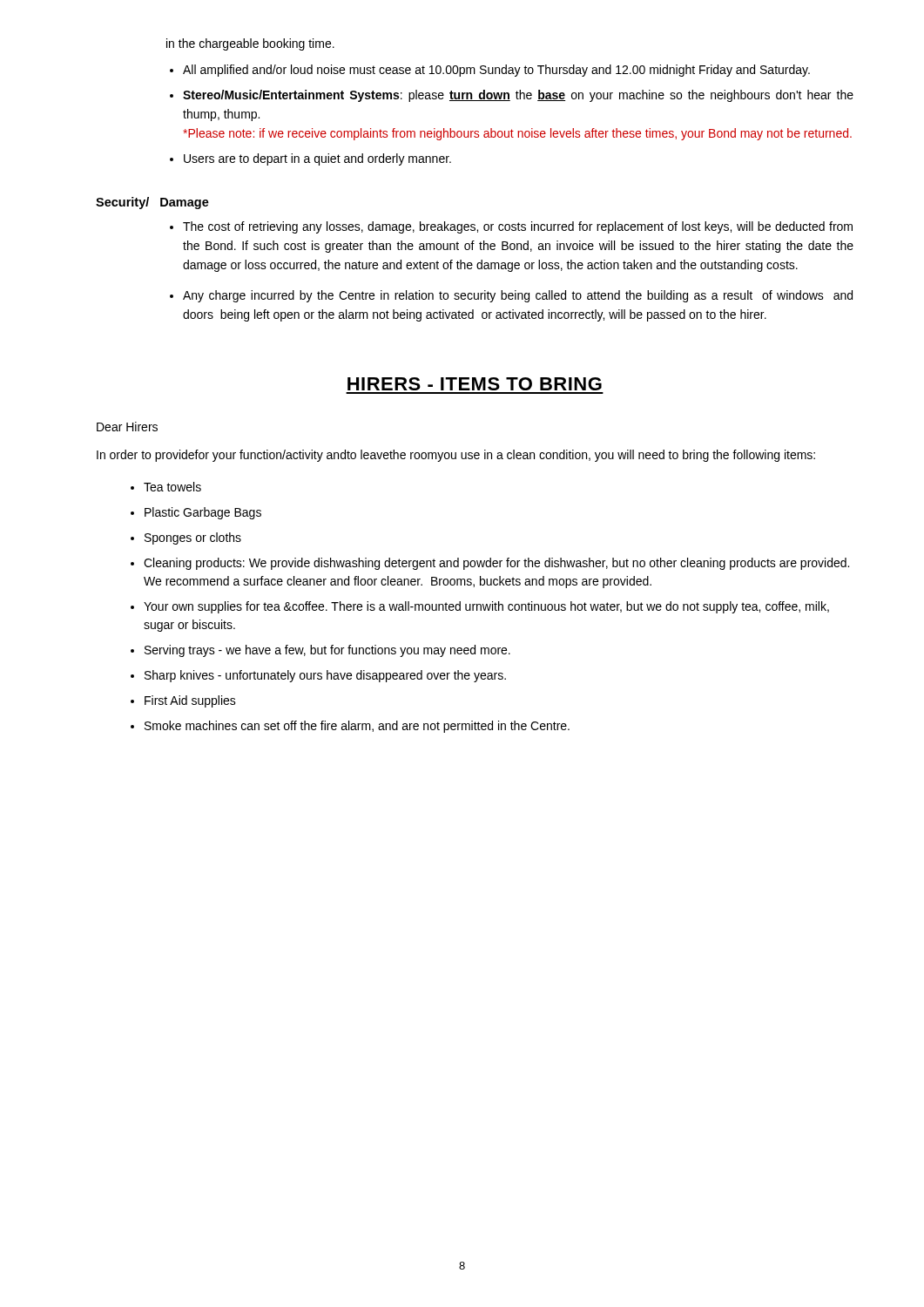This screenshot has width=924, height=1307.
Task: Point to the block beginning "Cleaning products: We provide dishwashing"
Action: 499,573
